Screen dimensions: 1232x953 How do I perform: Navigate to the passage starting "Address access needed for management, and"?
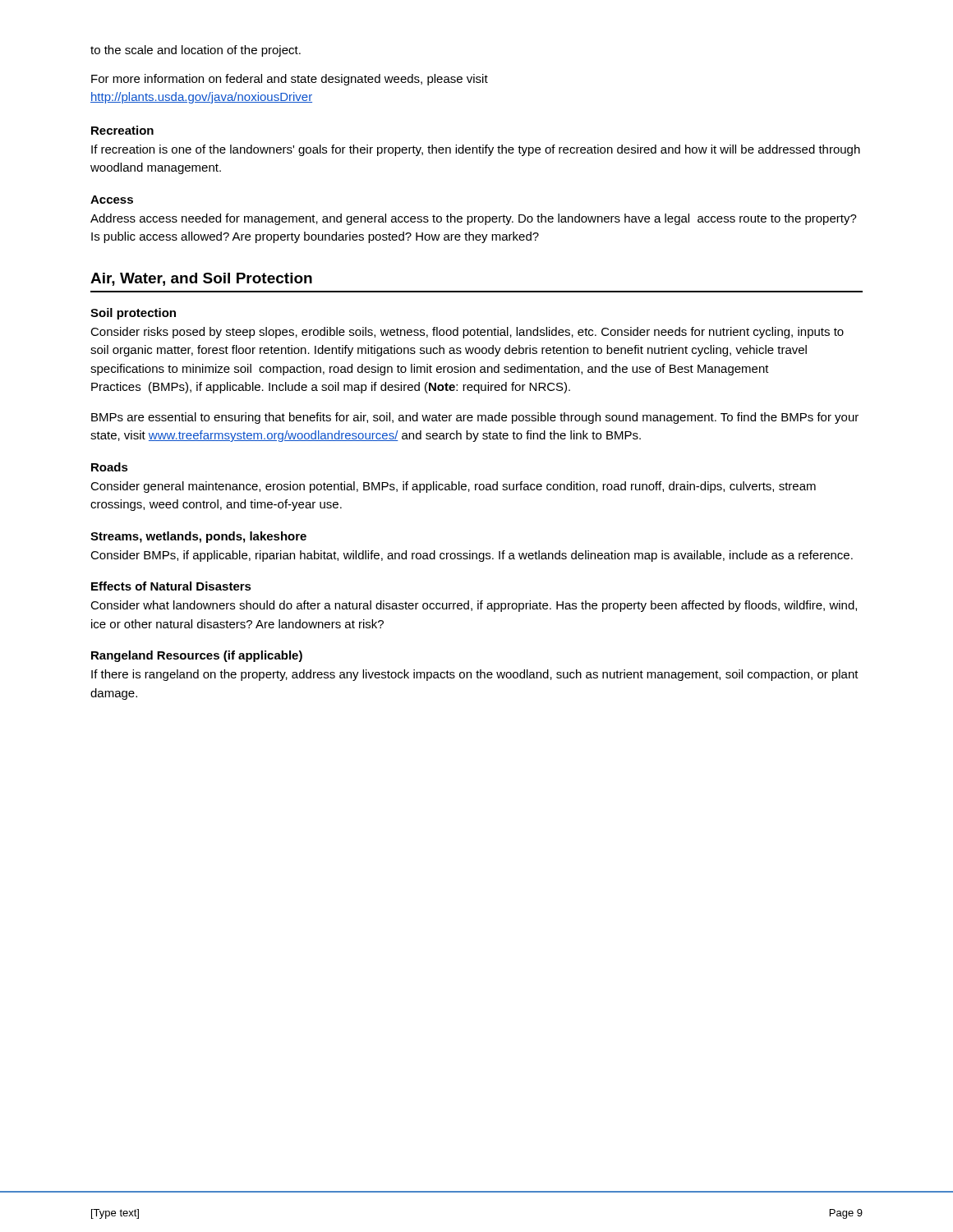tap(473, 227)
